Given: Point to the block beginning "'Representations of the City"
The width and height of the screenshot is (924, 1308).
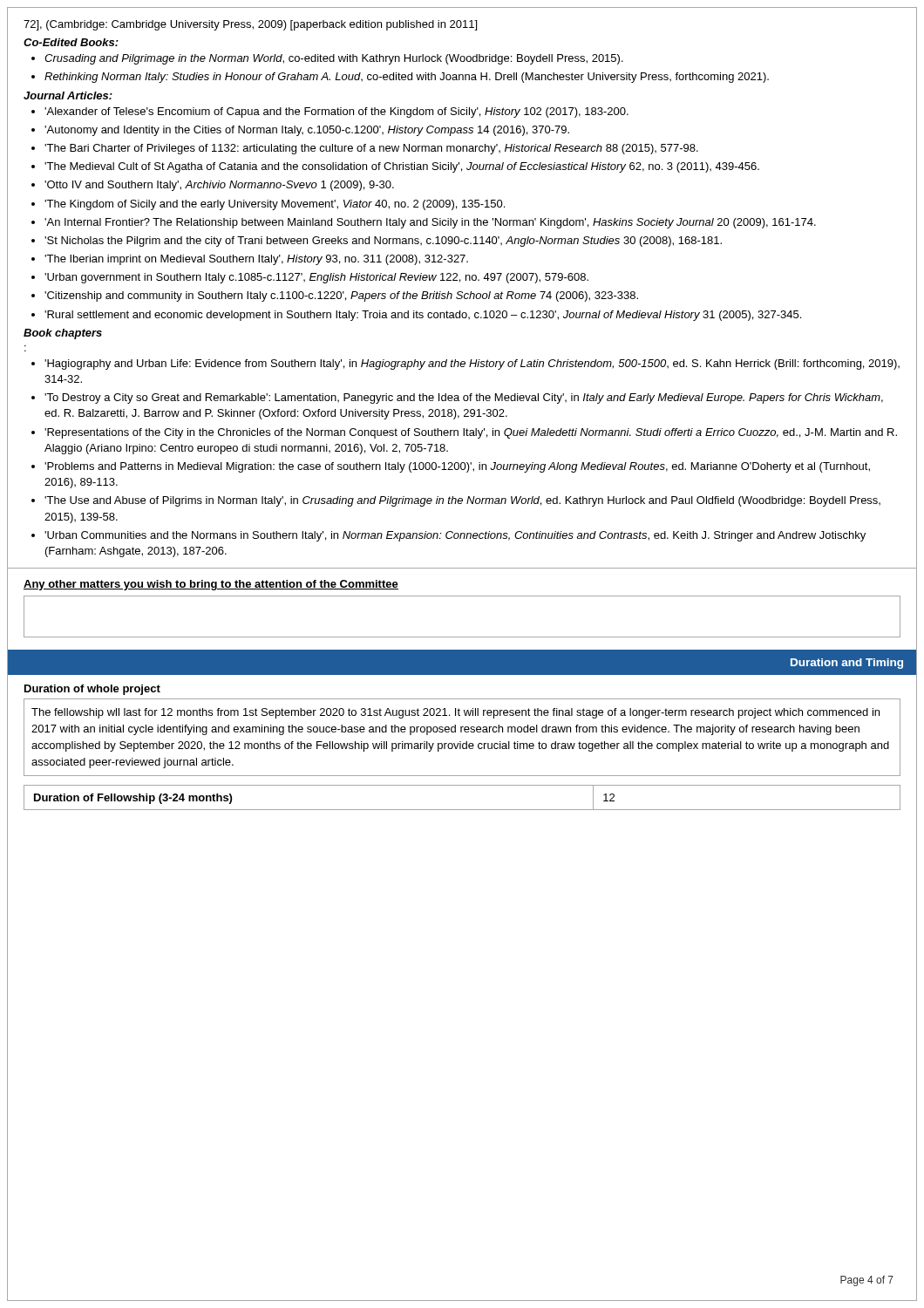Looking at the screenshot, I should [x=472, y=440].
